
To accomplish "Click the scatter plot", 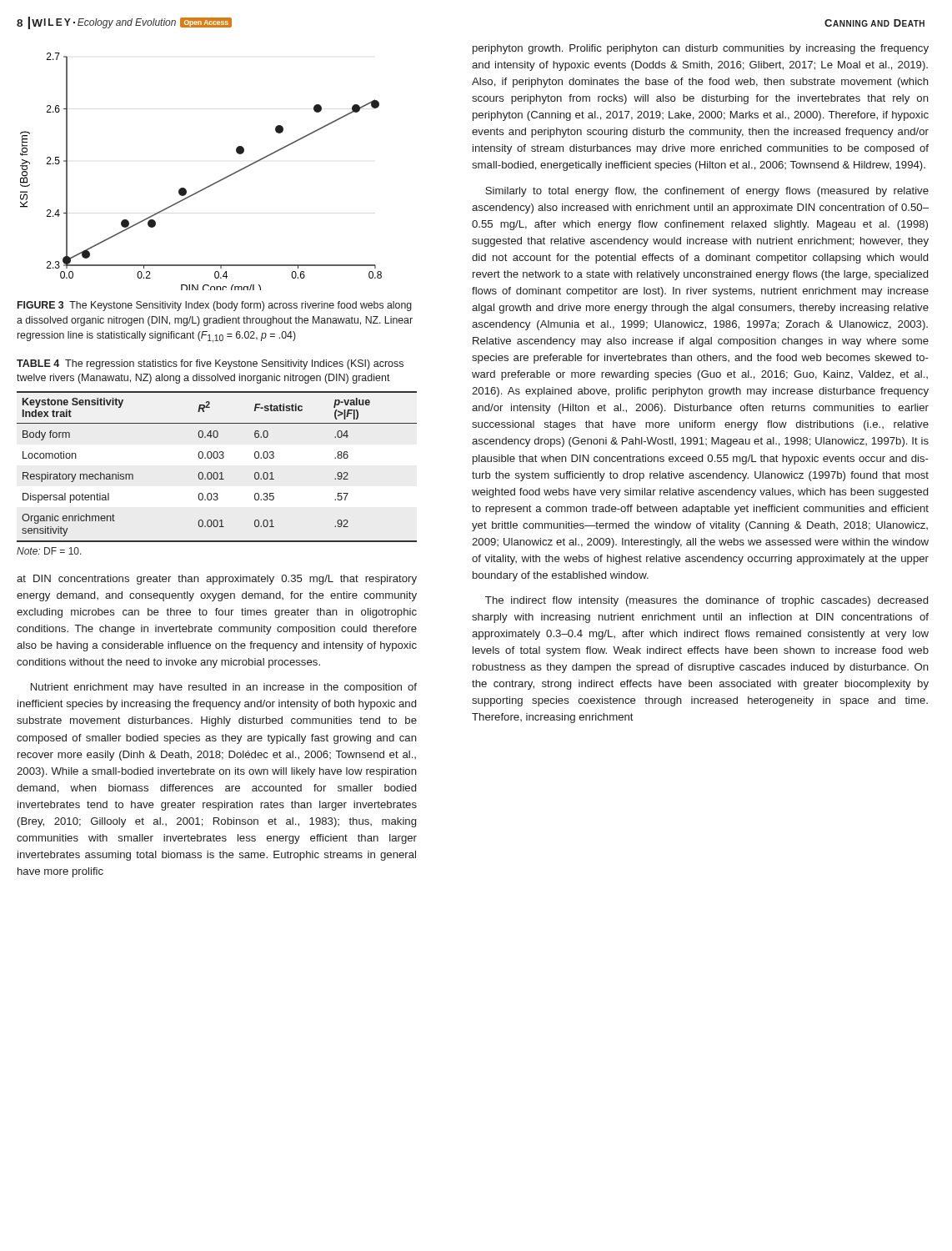I will point(217,165).
